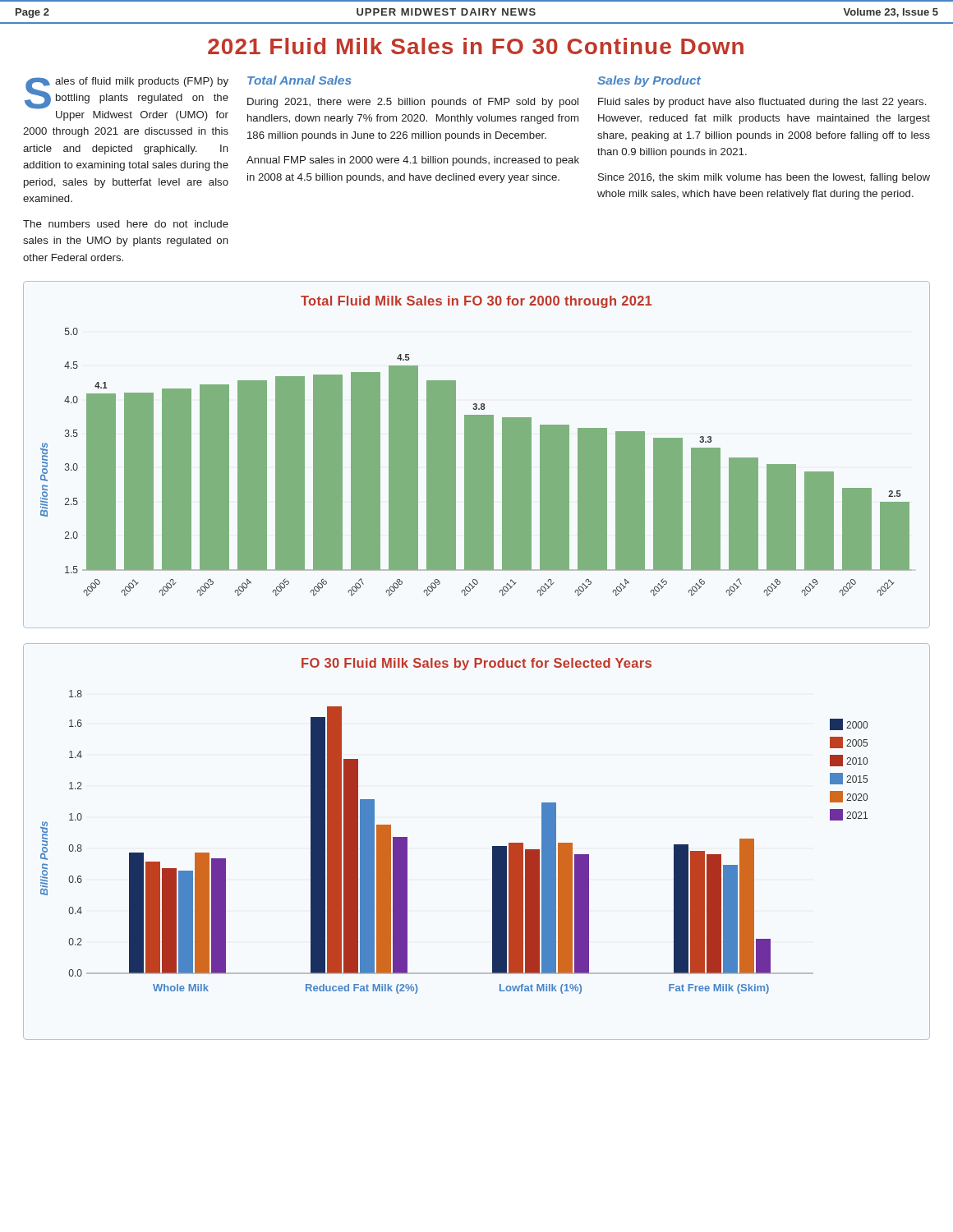Locate the grouped bar chart
953x1232 pixels.
[476, 841]
